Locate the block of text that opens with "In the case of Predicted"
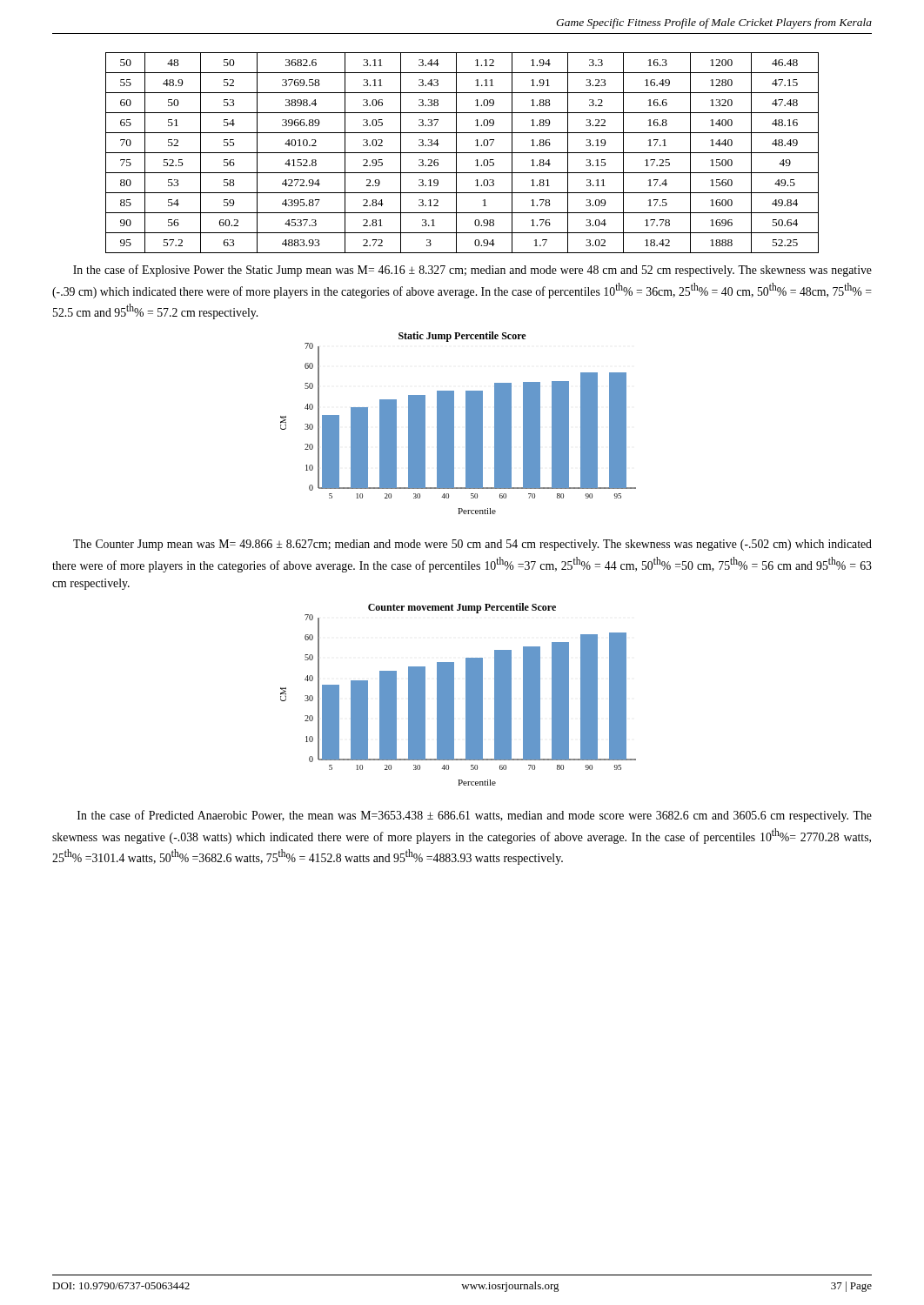Image resolution: width=924 pixels, height=1305 pixels. (x=462, y=837)
